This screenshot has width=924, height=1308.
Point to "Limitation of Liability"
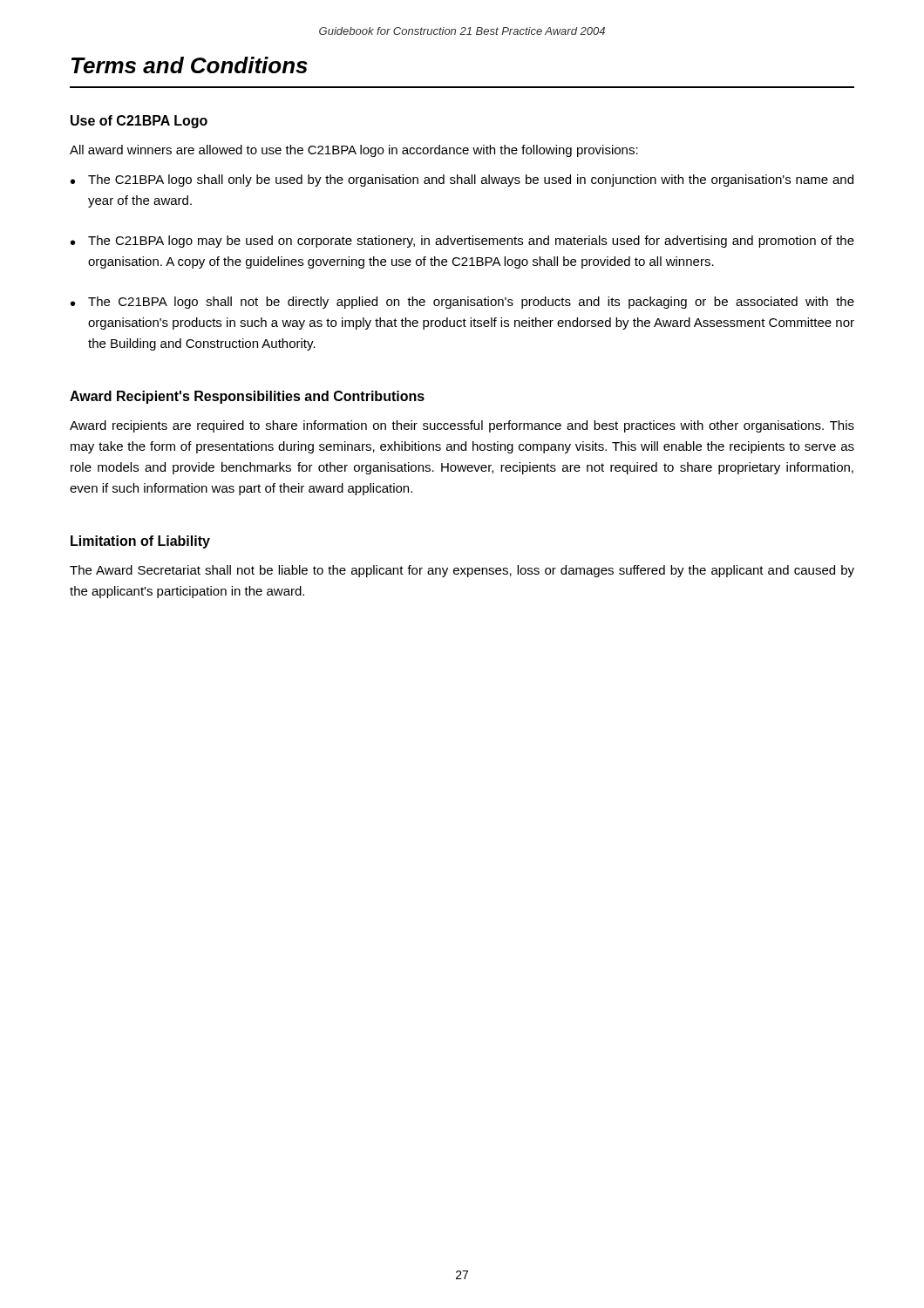[140, 541]
